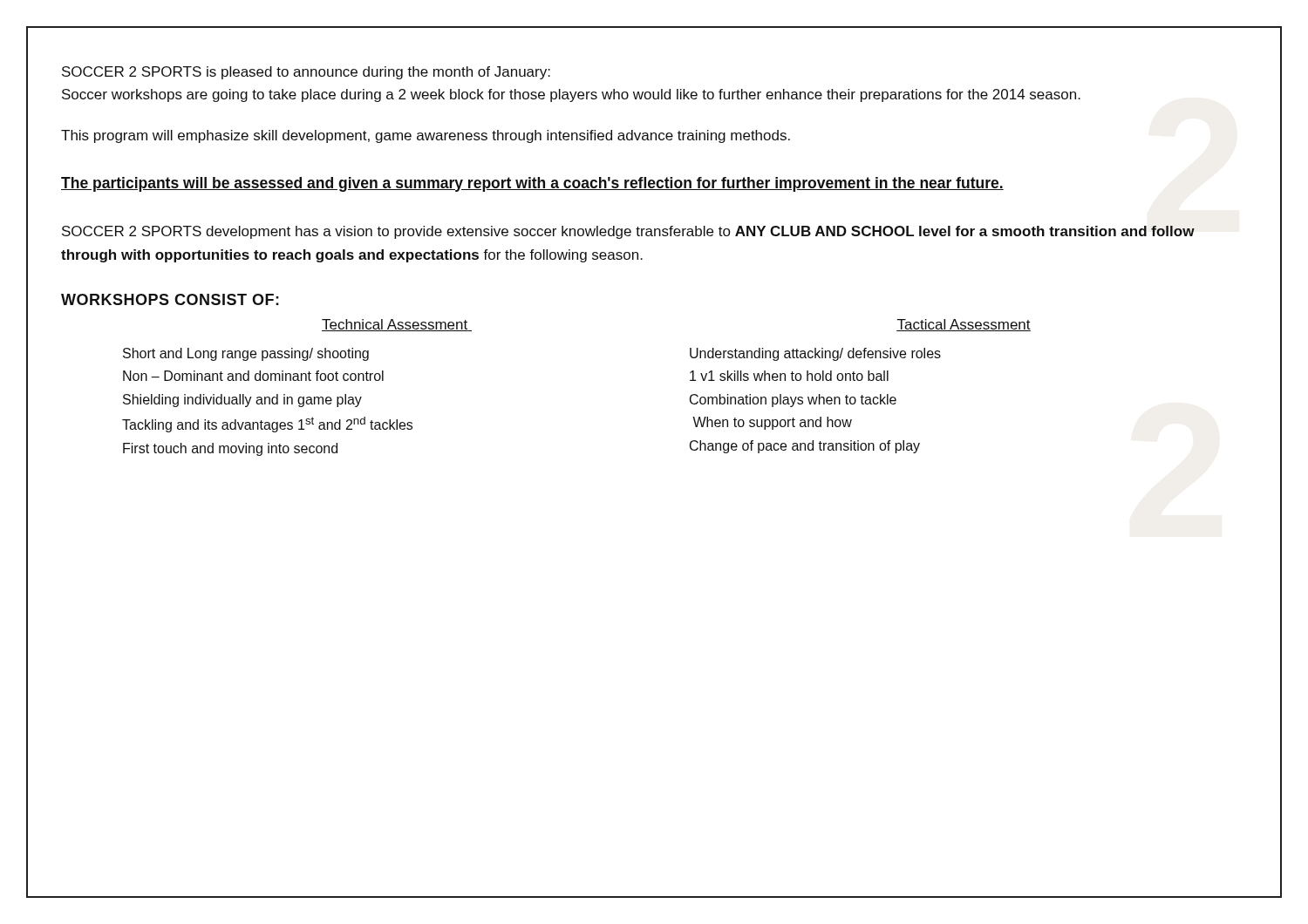The image size is (1308, 924).
Task: Find "Tackling and its advantages 1st and 2nd tackles" on this page
Action: (x=268, y=424)
